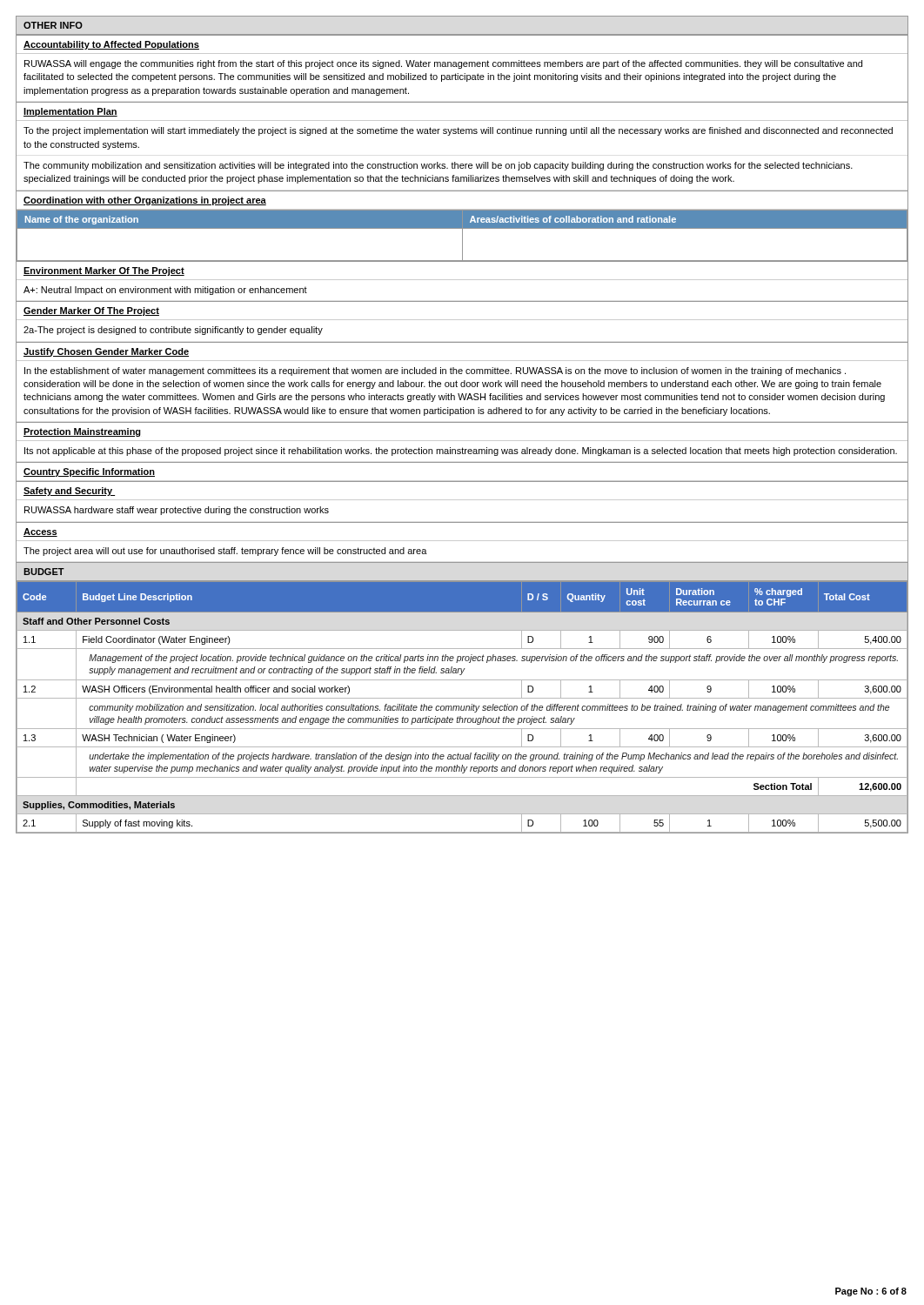
Task: Click on the text block with the text "The project area will"
Action: point(225,551)
